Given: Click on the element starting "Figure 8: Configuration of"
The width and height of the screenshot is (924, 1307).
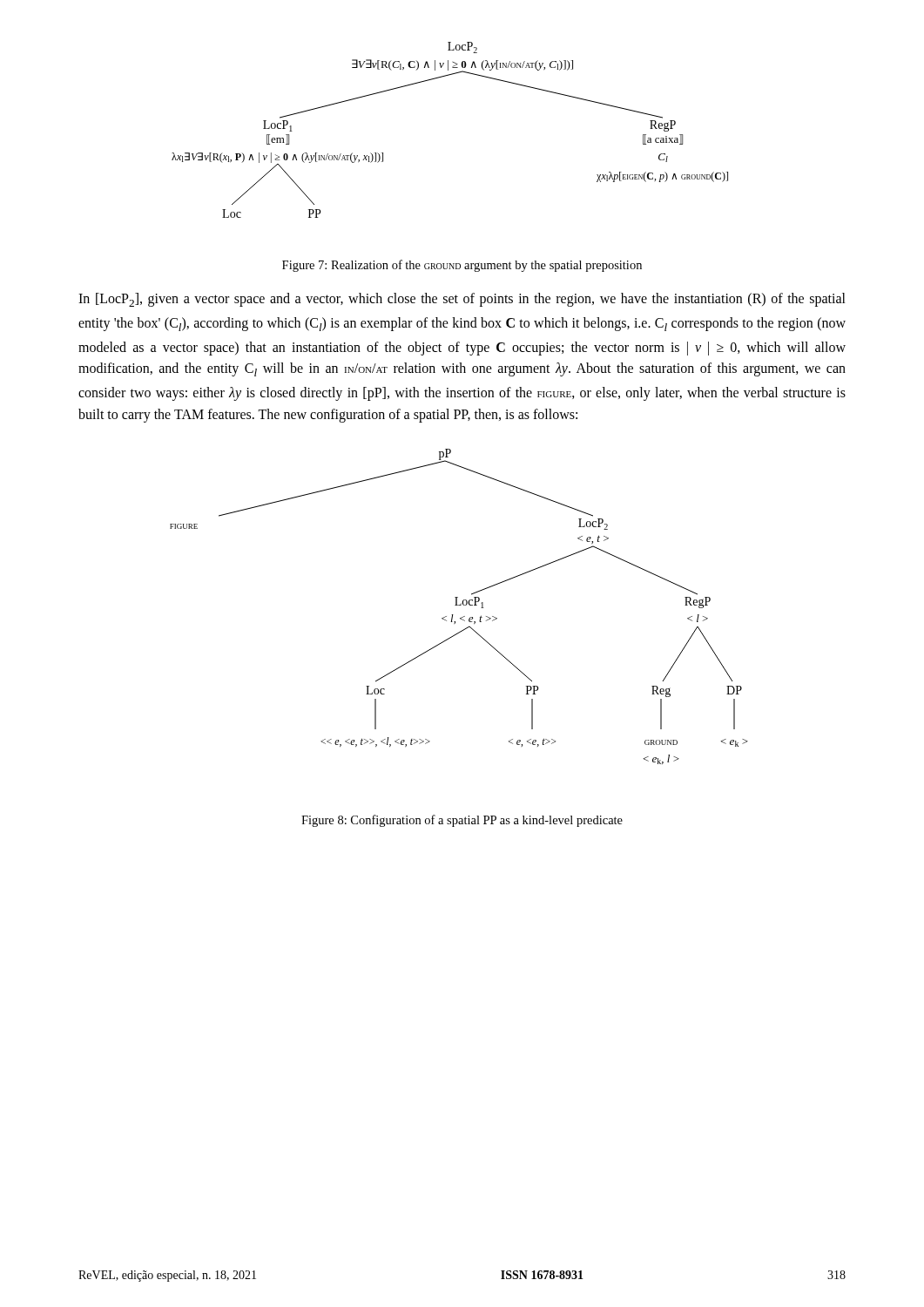Looking at the screenshot, I should [462, 820].
